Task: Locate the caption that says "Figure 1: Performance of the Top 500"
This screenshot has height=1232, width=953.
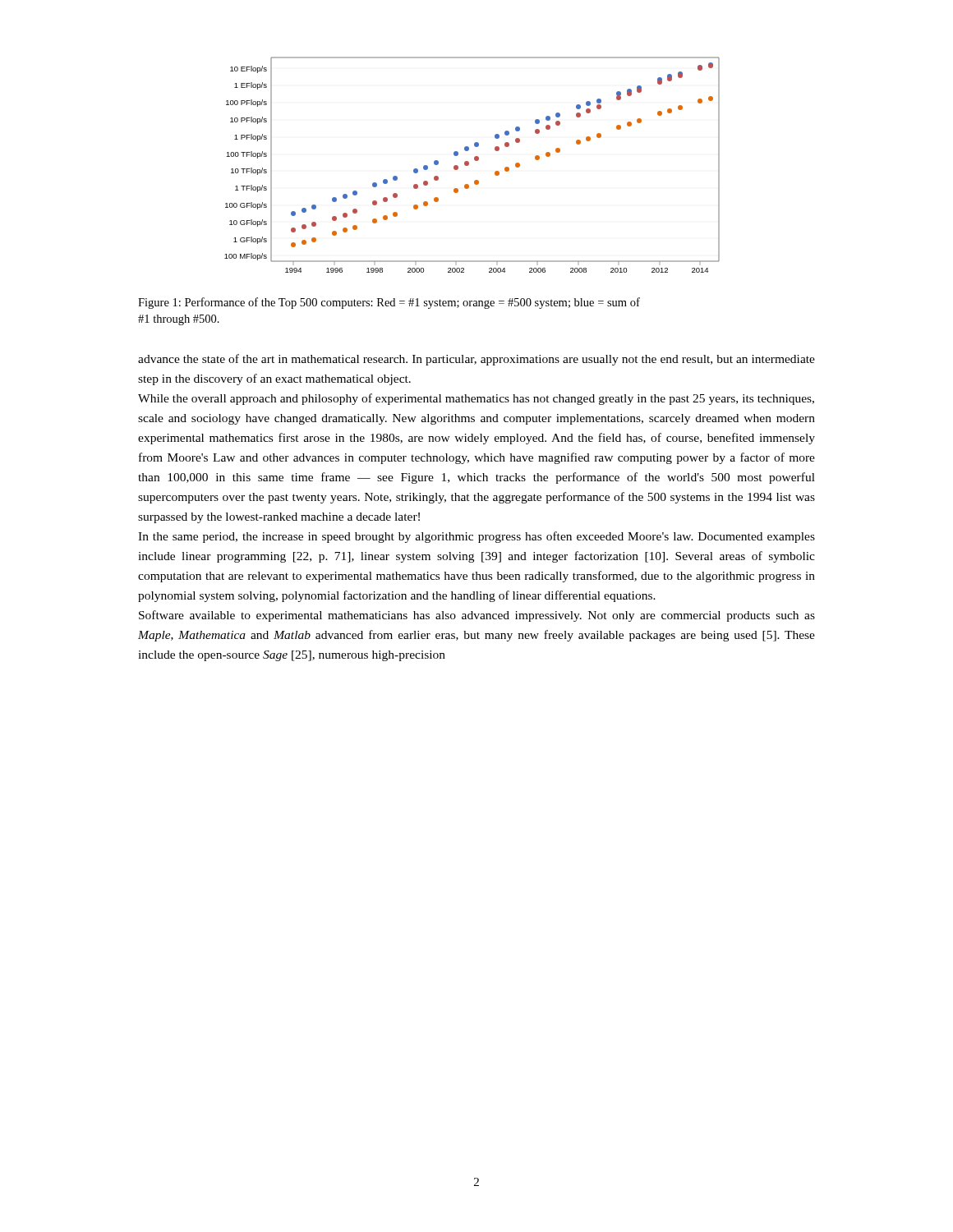Action: tap(389, 311)
